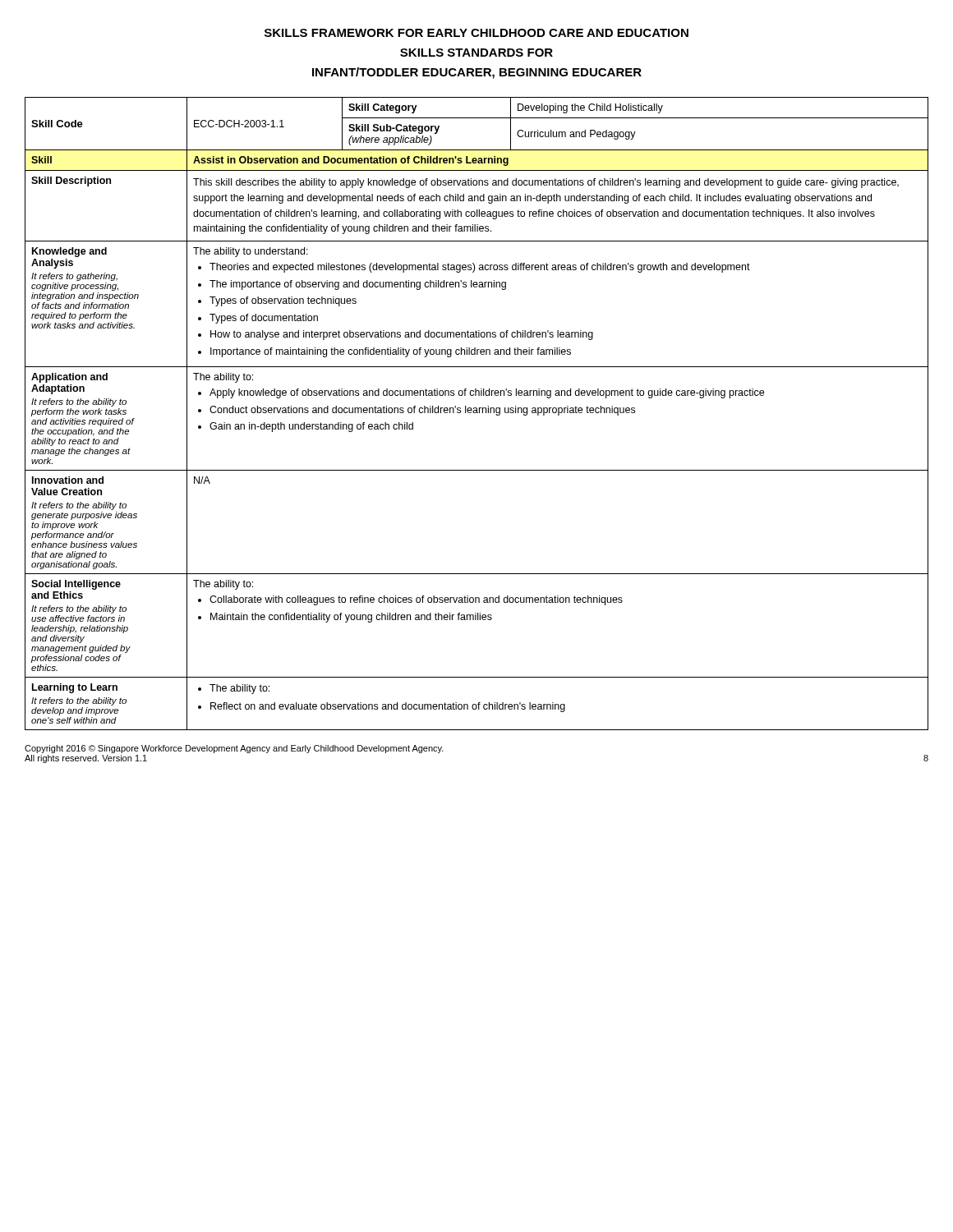The image size is (953, 1232).
Task: Select the table that reads "The ability to:"
Action: (x=476, y=414)
